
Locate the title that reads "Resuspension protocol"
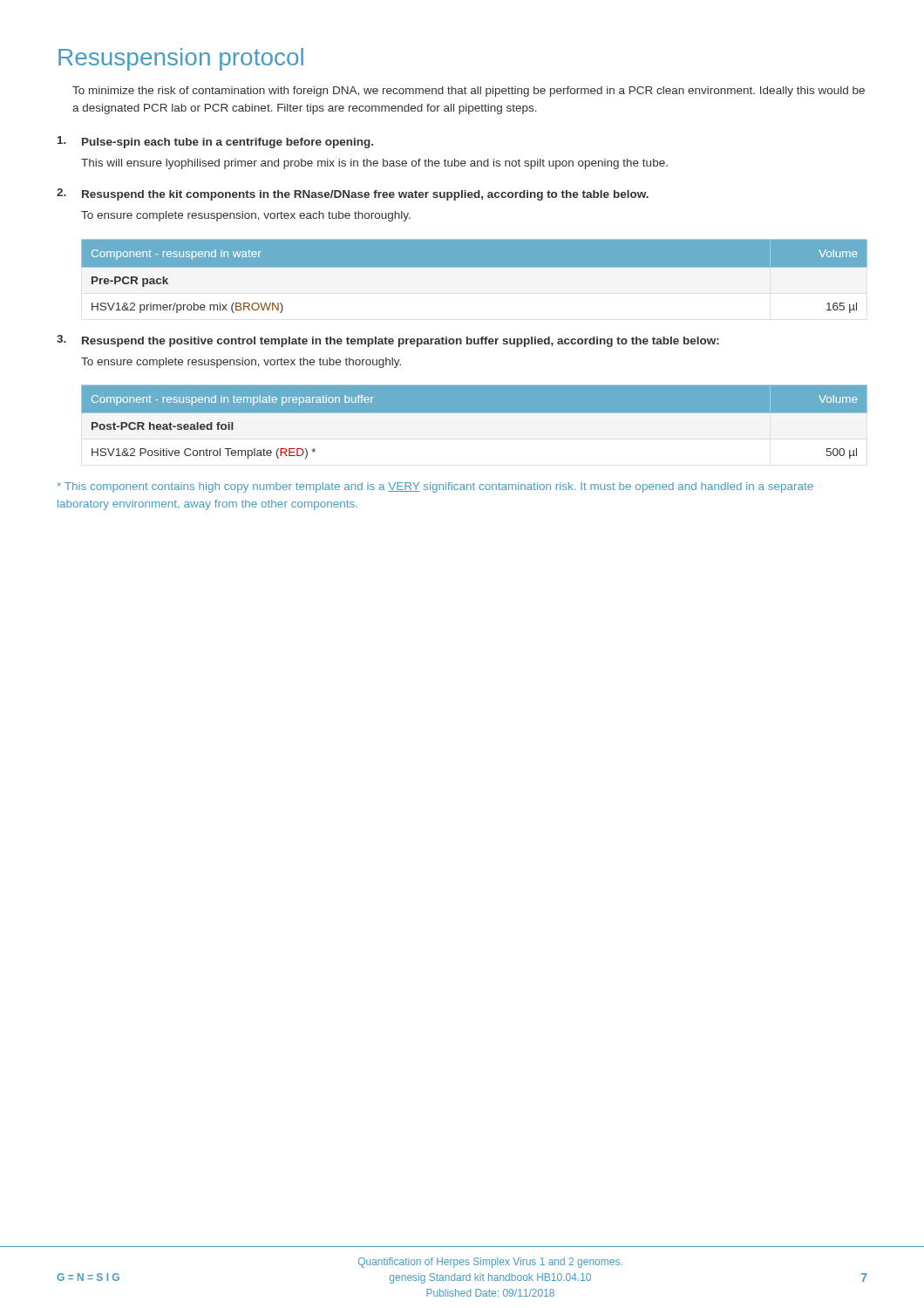click(181, 59)
